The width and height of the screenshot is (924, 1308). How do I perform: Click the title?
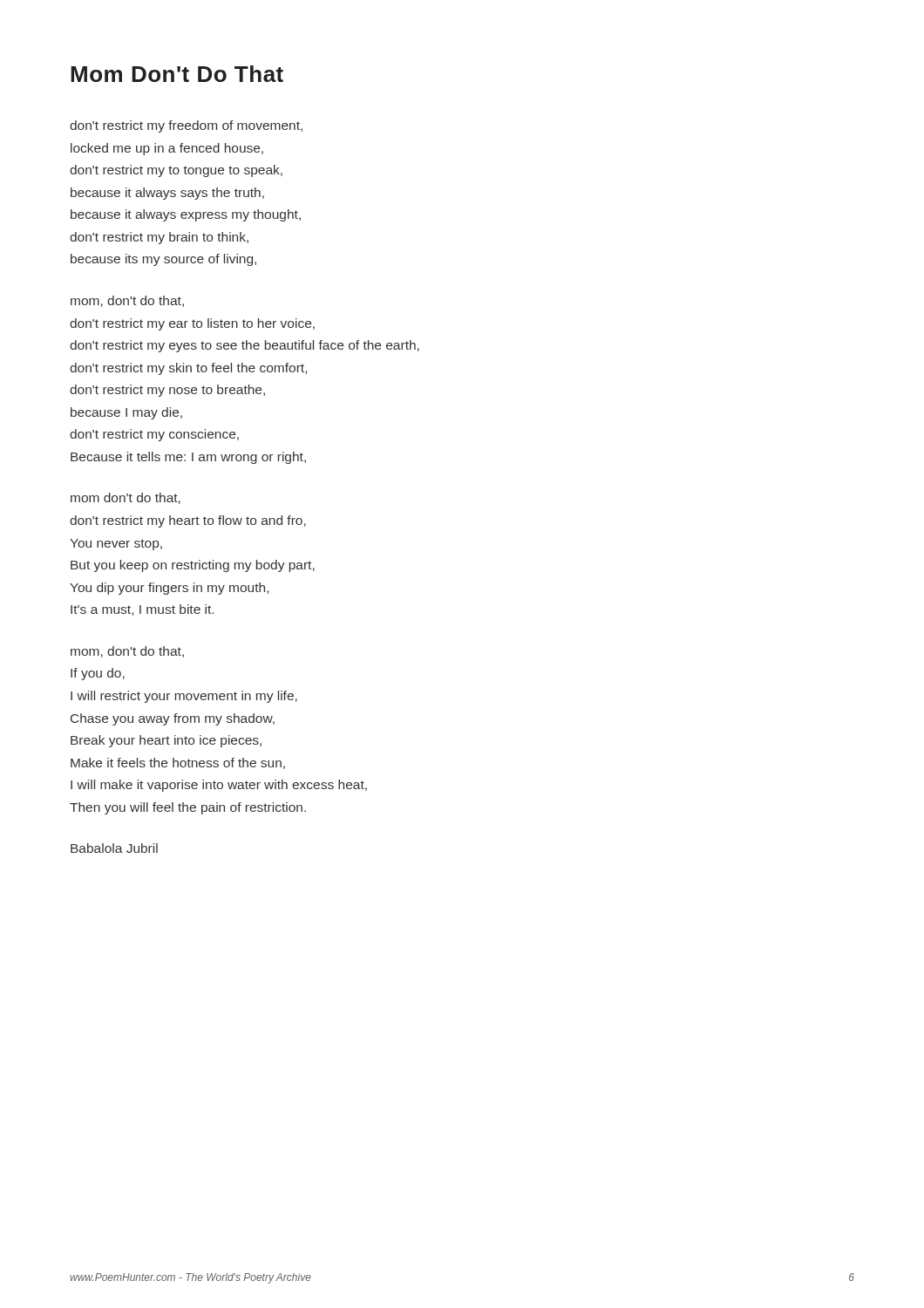tap(177, 74)
